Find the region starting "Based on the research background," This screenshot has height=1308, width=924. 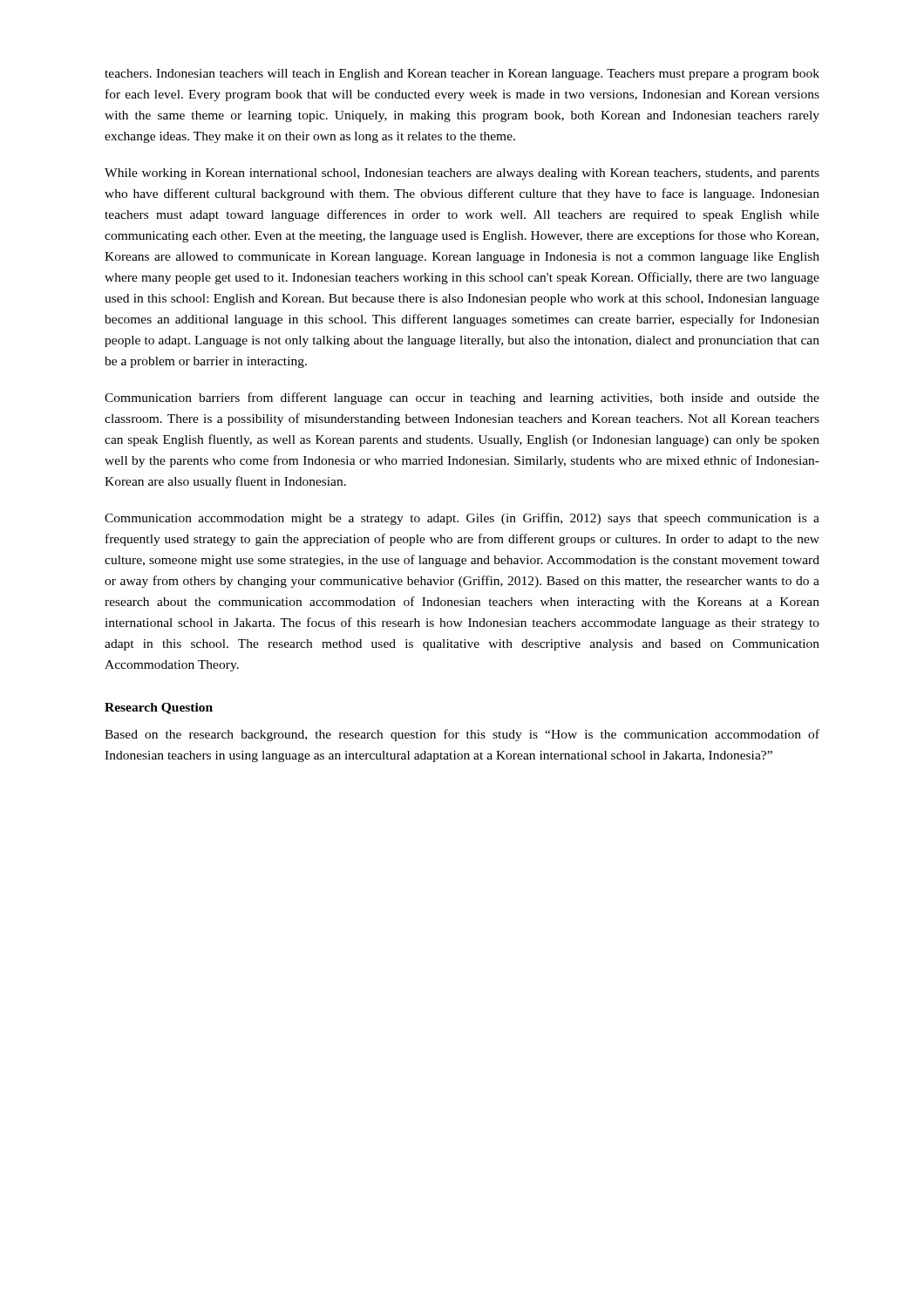(x=462, y=745)
